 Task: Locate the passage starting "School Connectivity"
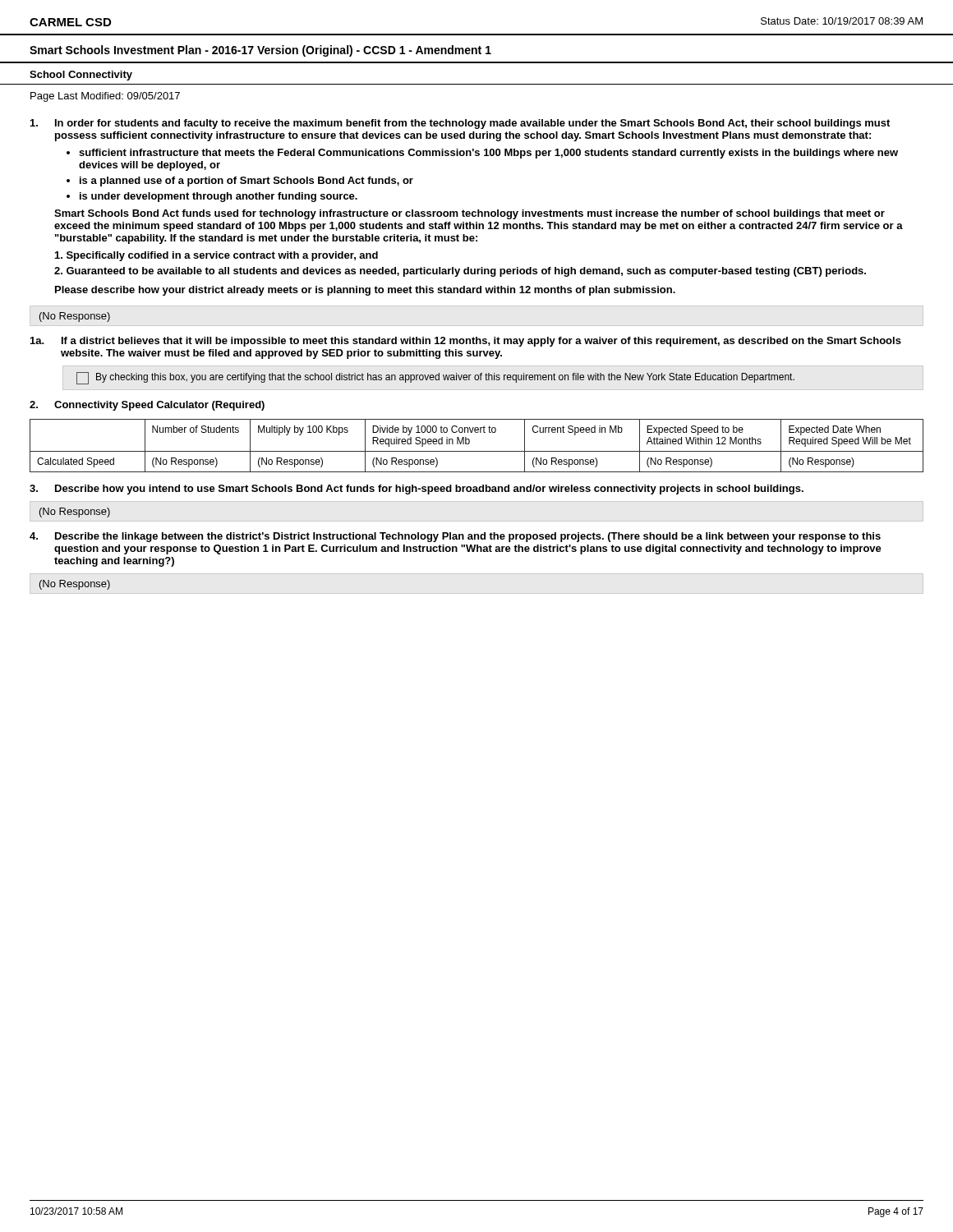click(x=81, y=74)
